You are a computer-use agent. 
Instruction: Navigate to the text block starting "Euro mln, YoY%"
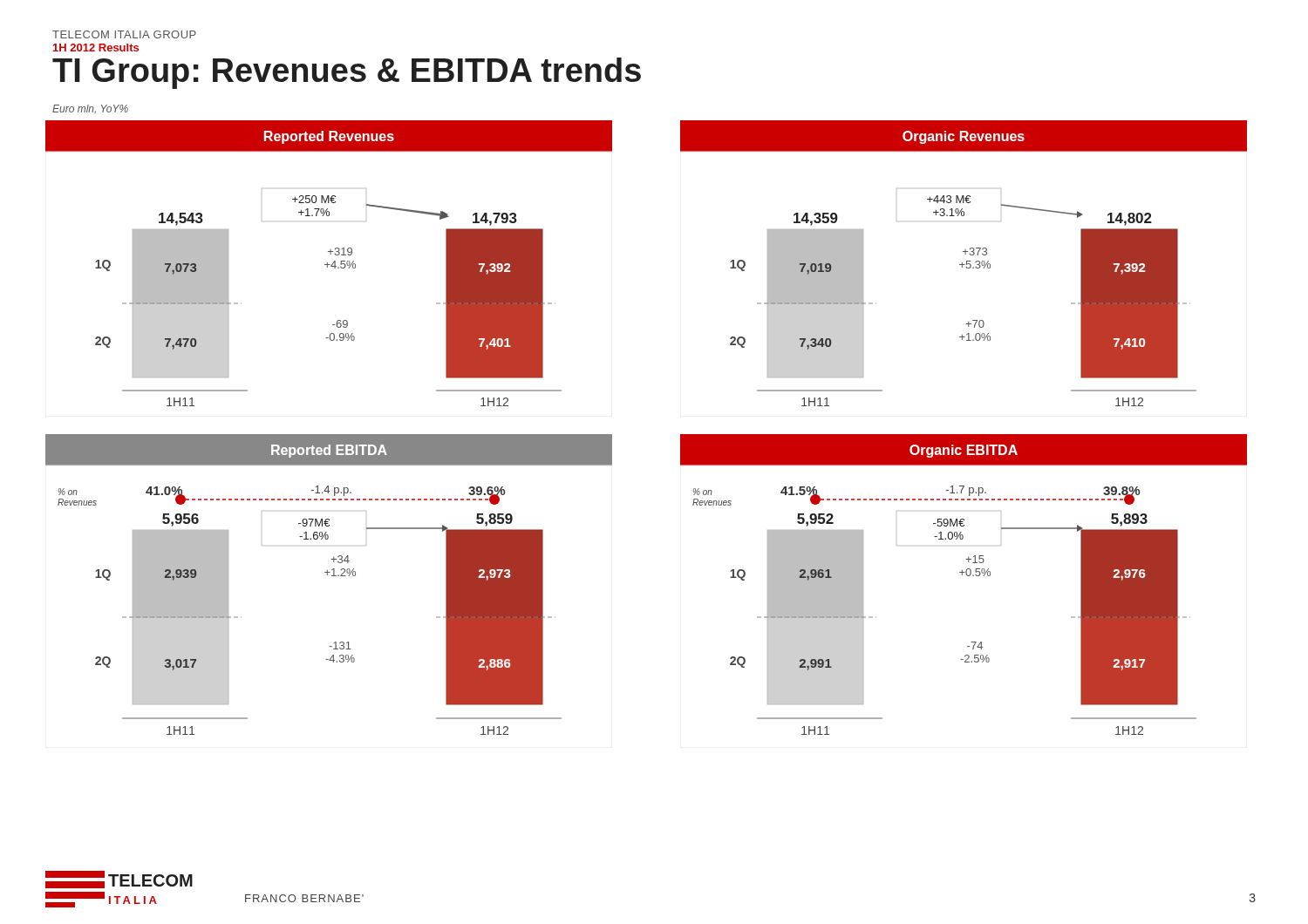90,109
